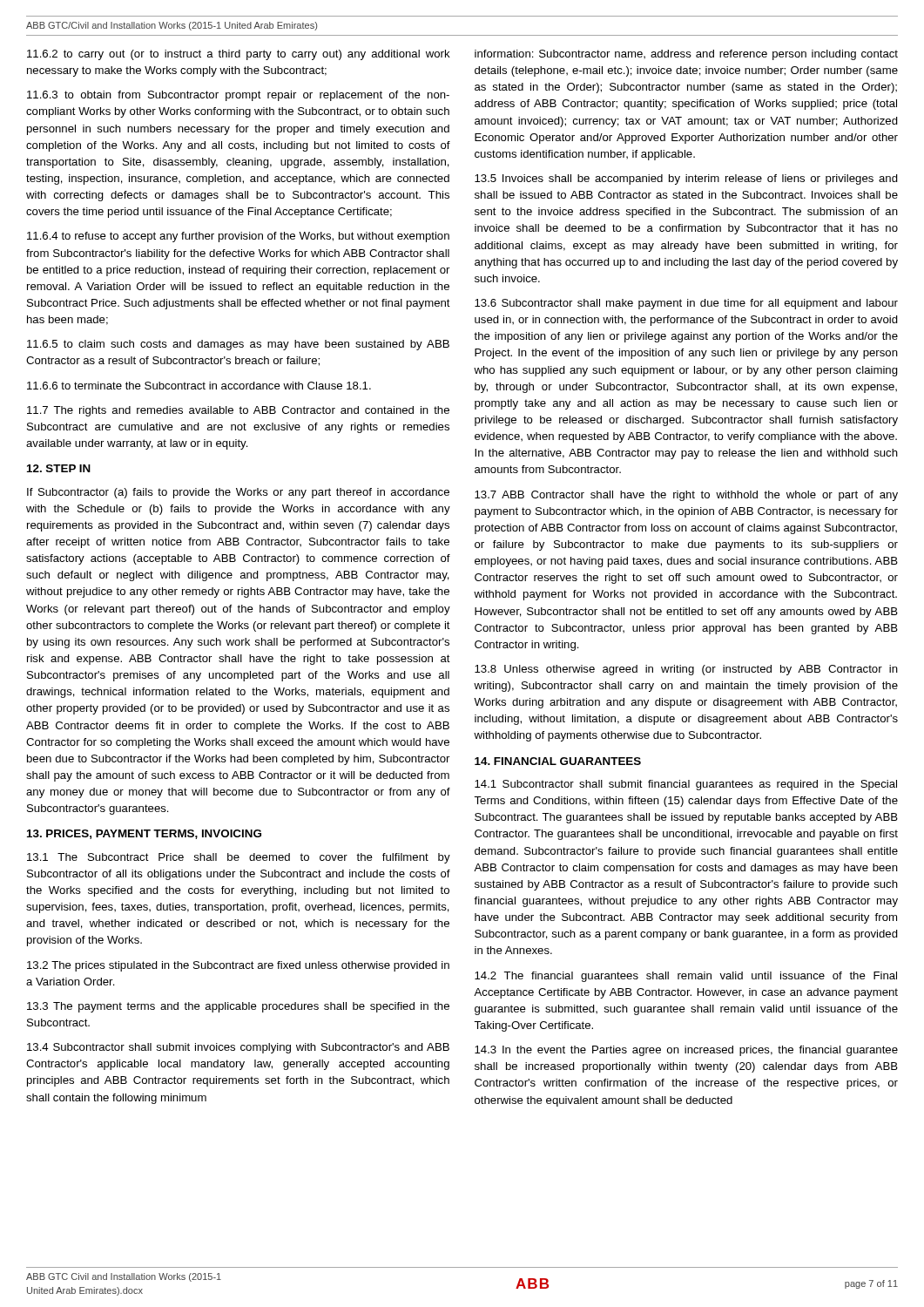924x1307 pixels.
Task: Click on the block starting "12. STEP IN"
Action: click(x=58, y=468)
